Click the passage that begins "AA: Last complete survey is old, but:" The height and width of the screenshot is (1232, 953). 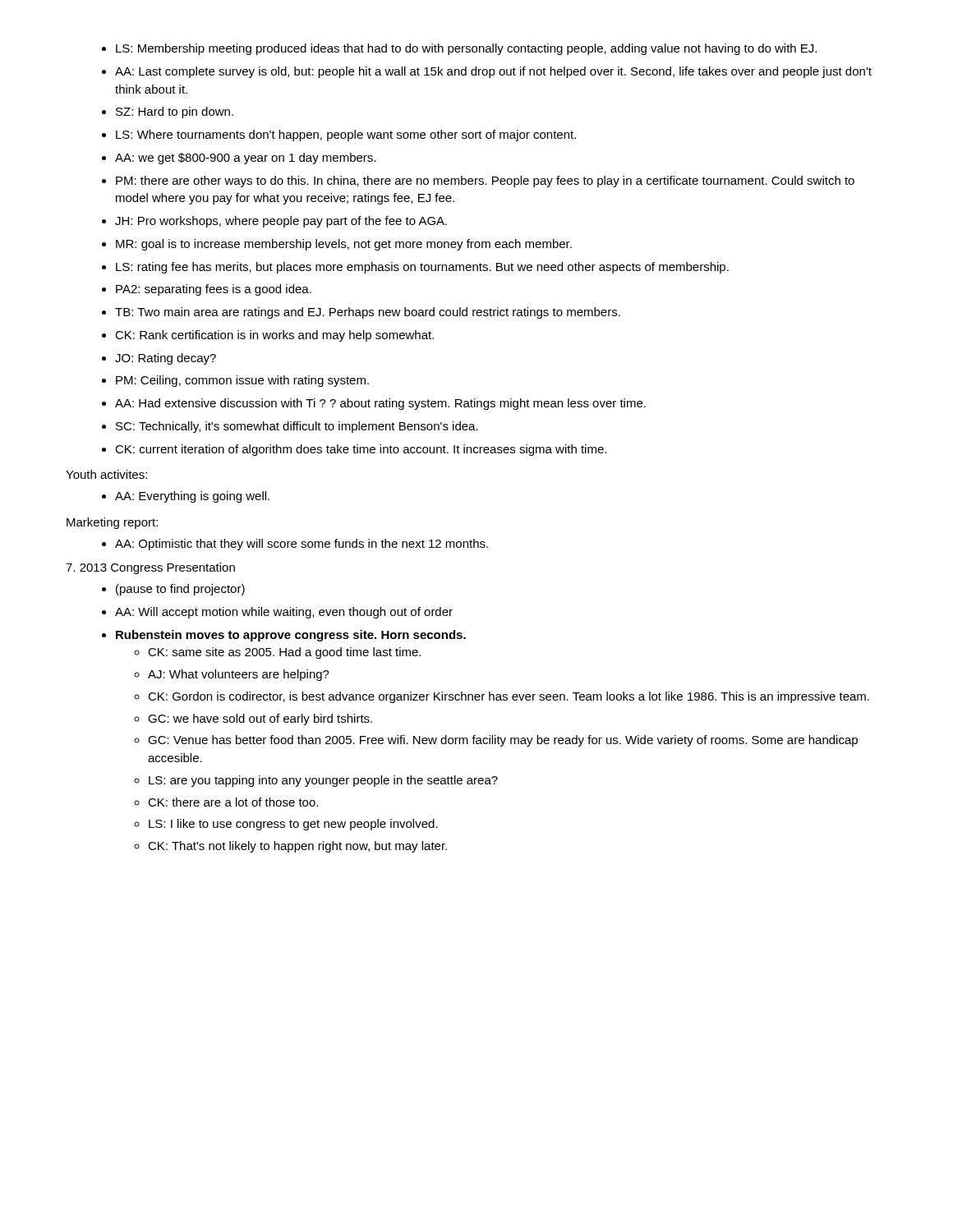coord(501,80)
